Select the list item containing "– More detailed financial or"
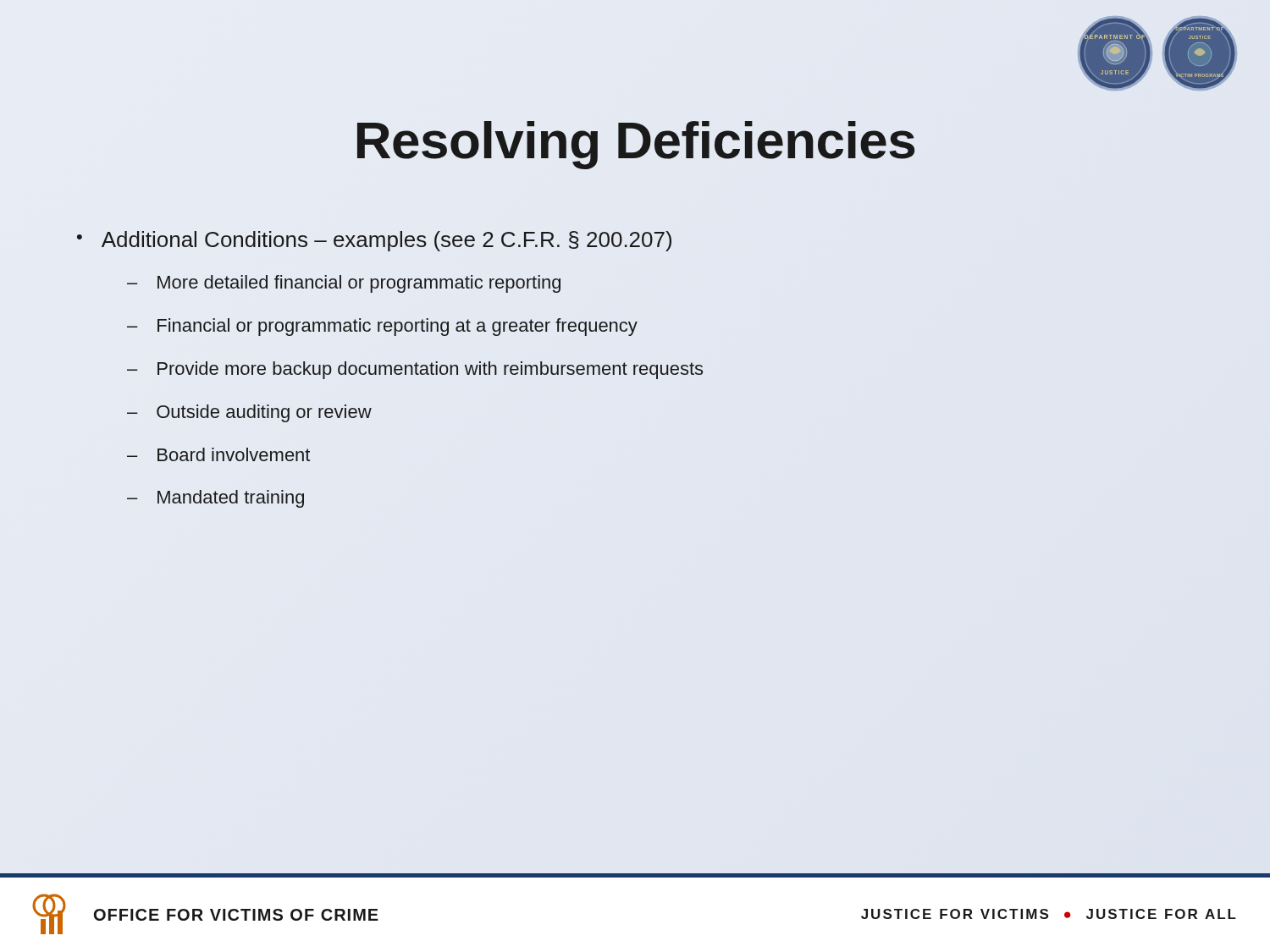 [x=344, y=283]
